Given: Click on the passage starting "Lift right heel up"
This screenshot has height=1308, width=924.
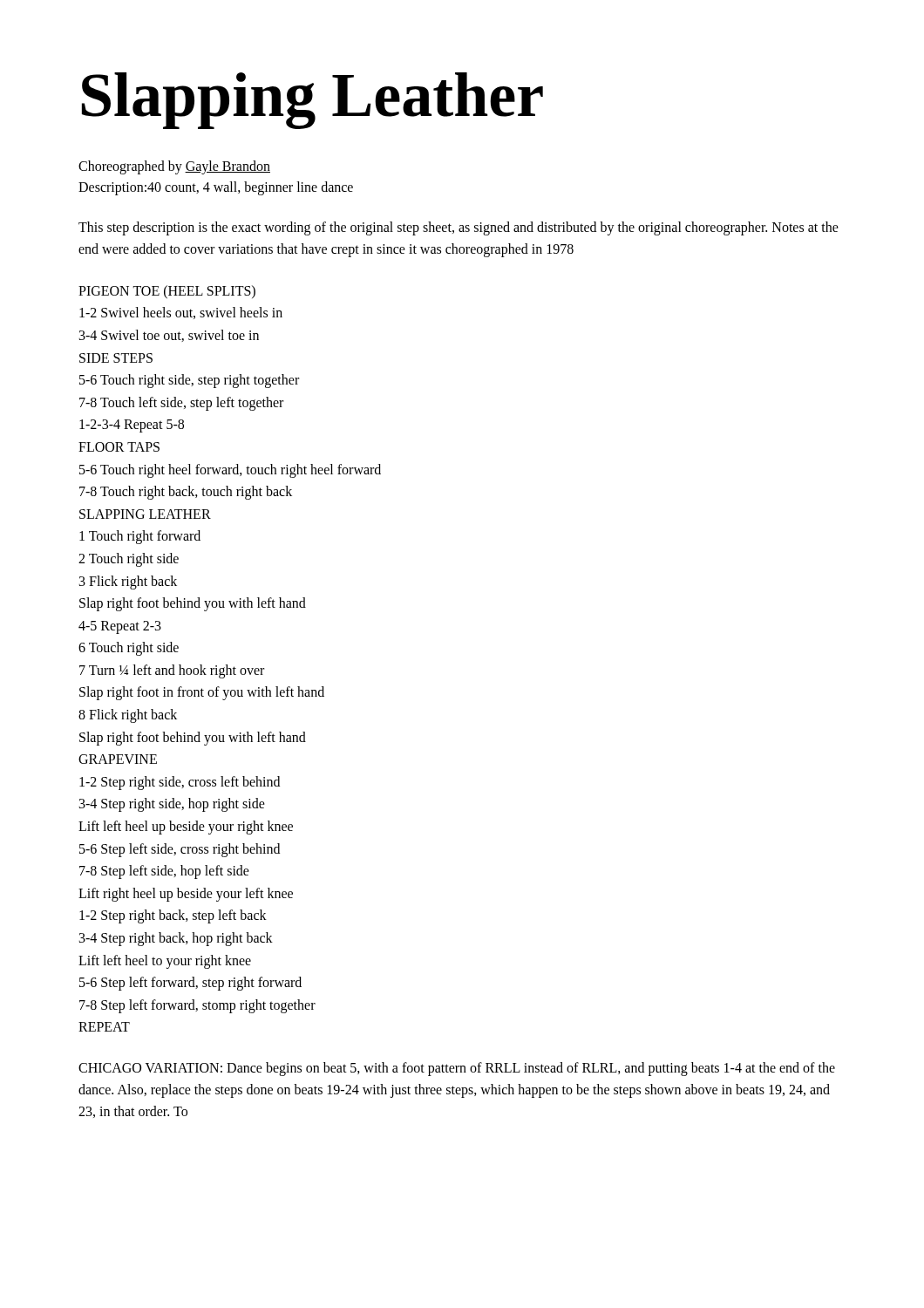Looking at the screenshot, I should [x=186, y=893].
